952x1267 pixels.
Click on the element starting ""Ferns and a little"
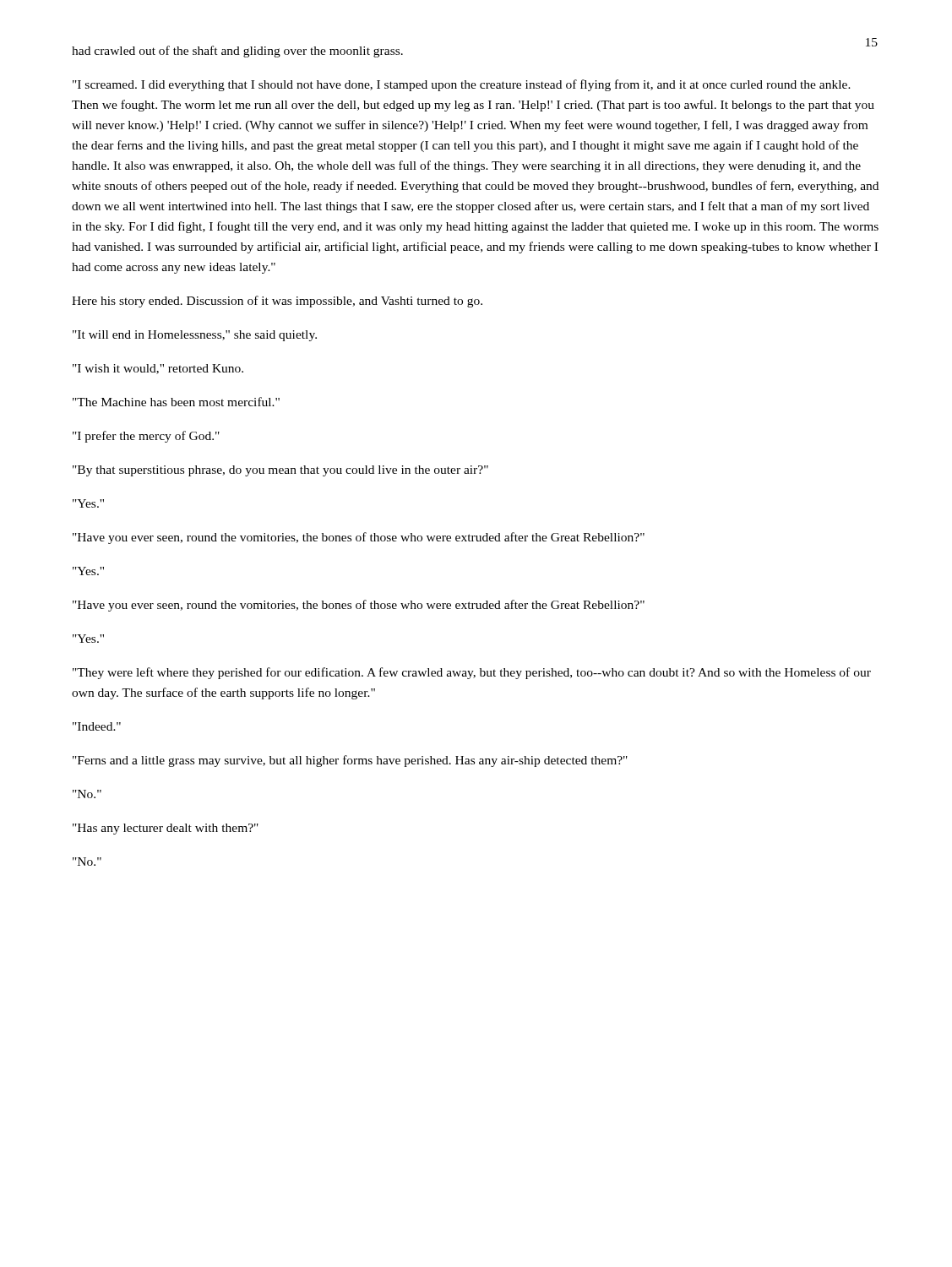point(476,761)
